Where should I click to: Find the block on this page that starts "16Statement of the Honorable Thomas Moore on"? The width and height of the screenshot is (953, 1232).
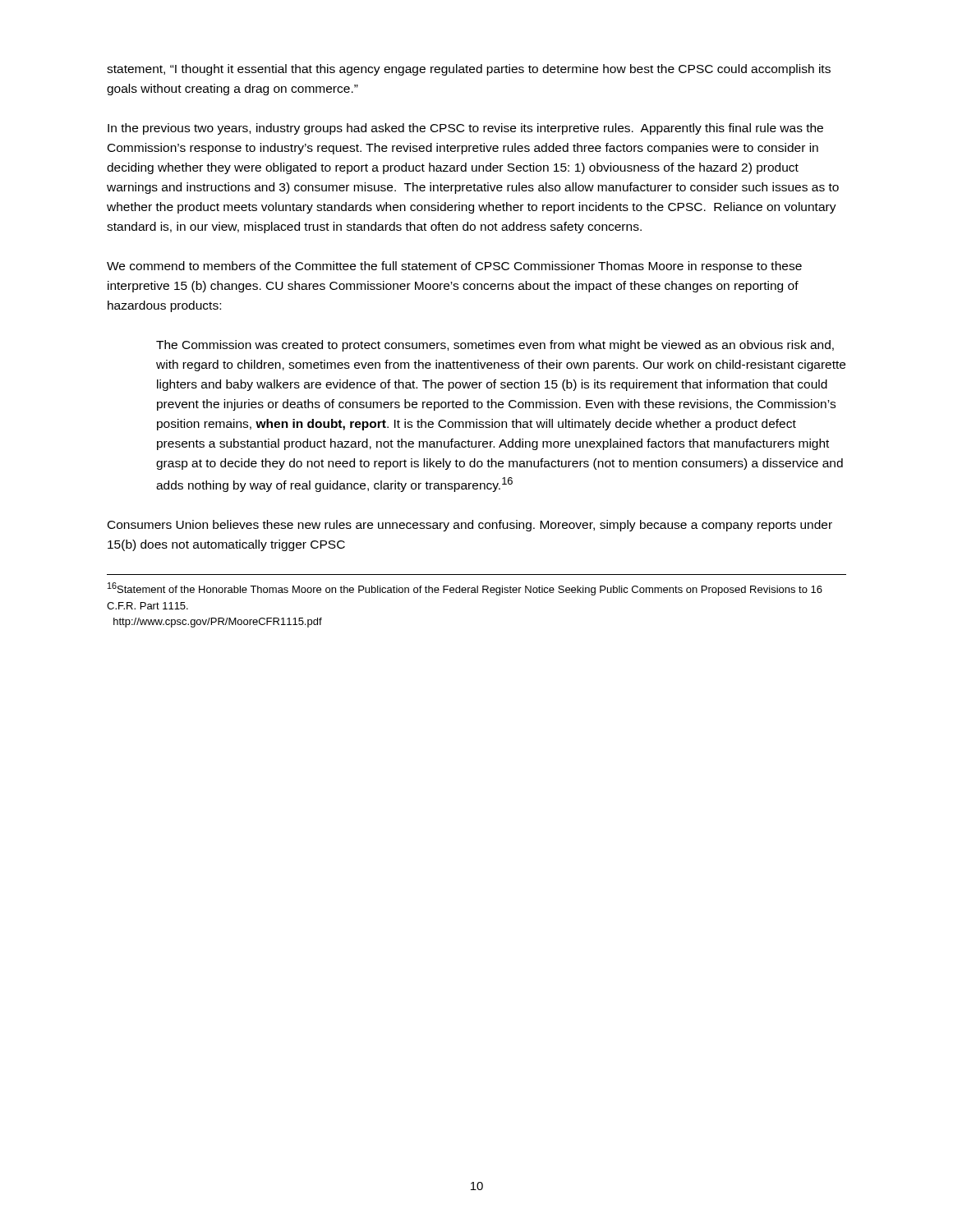point(465,604)
